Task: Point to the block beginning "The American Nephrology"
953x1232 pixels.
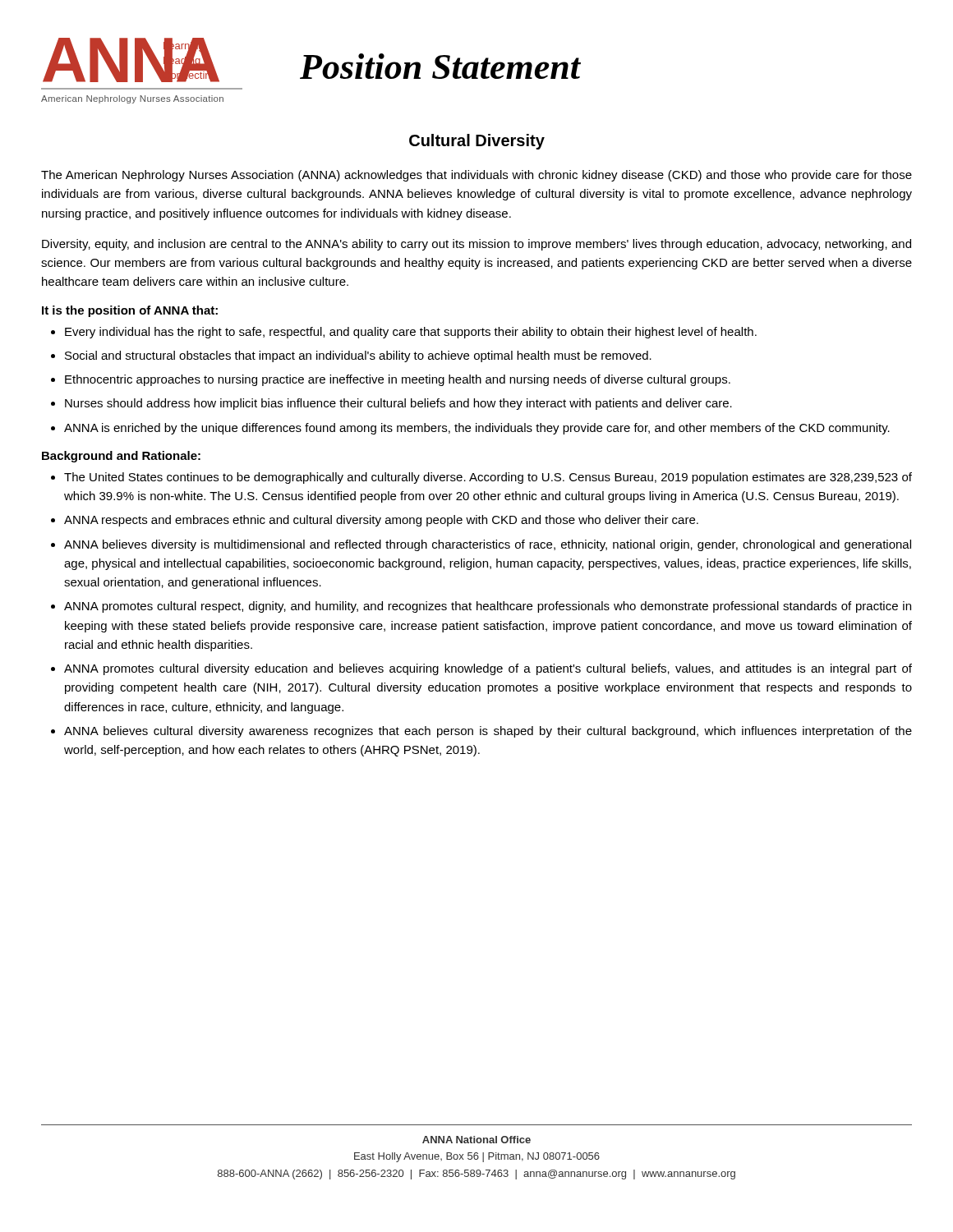Action: click(476, 194)
